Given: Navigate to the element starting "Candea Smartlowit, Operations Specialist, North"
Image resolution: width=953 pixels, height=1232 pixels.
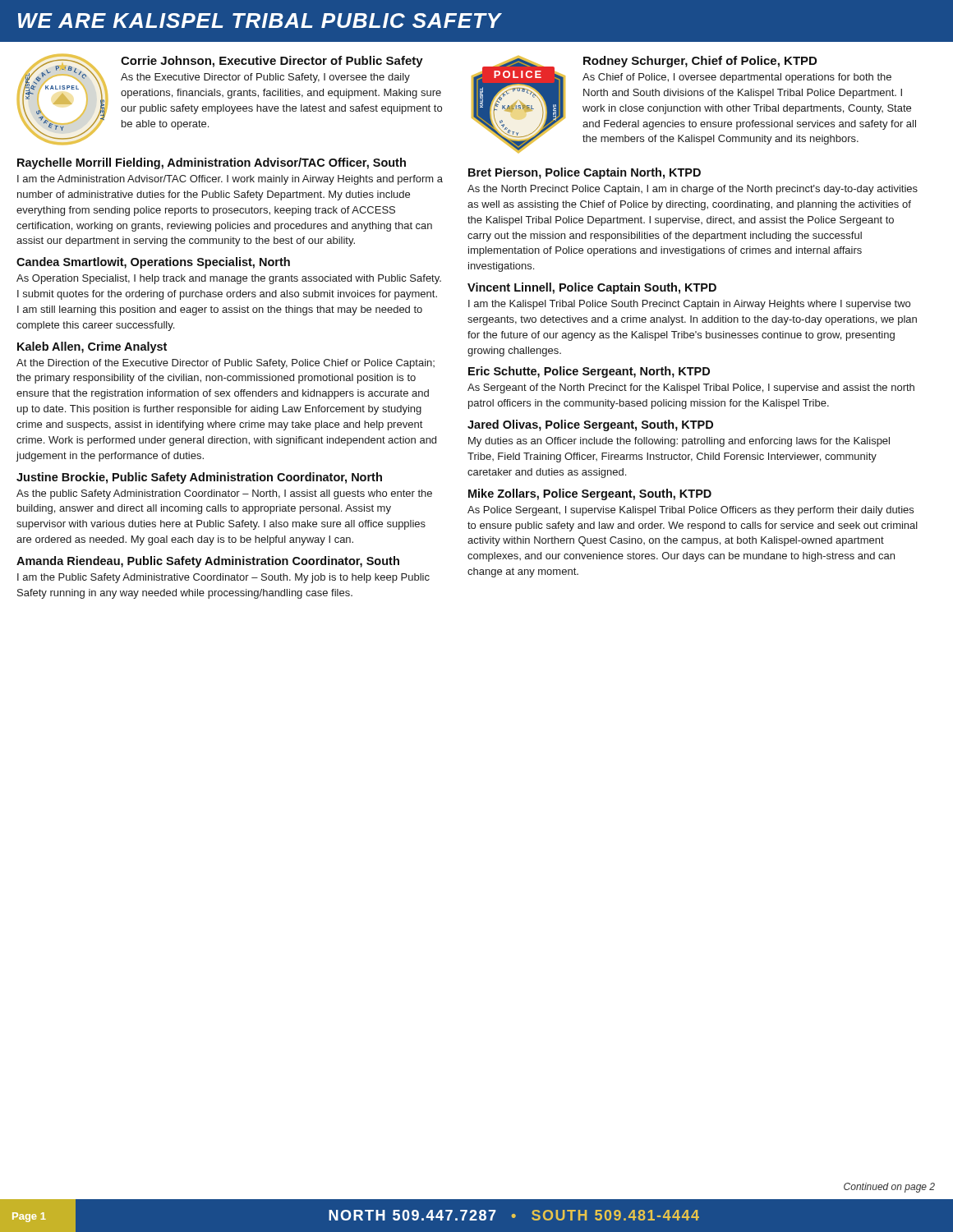Looking at the screenshot, I should (153, 262).
